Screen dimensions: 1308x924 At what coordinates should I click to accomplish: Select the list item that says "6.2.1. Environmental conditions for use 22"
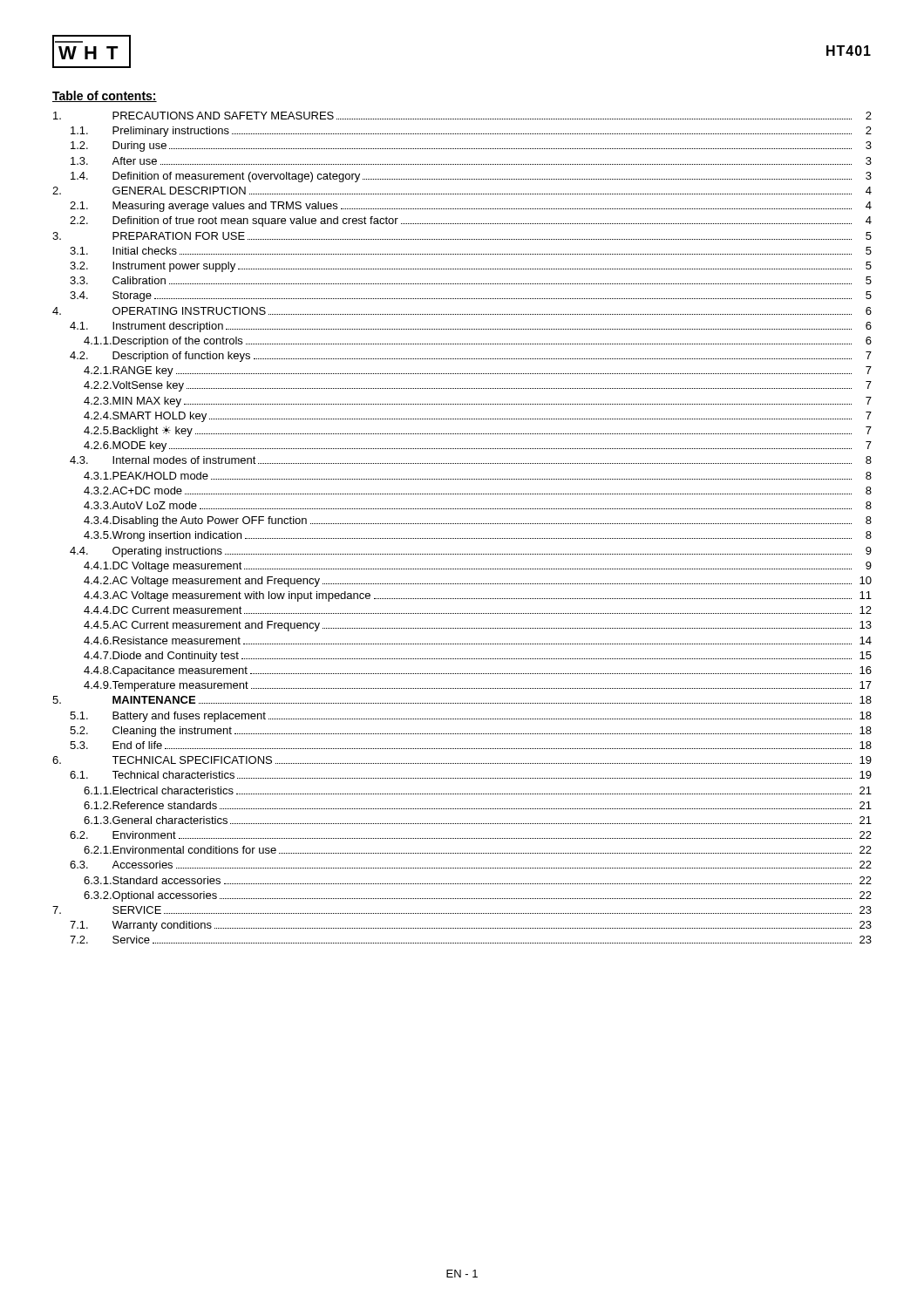click(462, 850)
